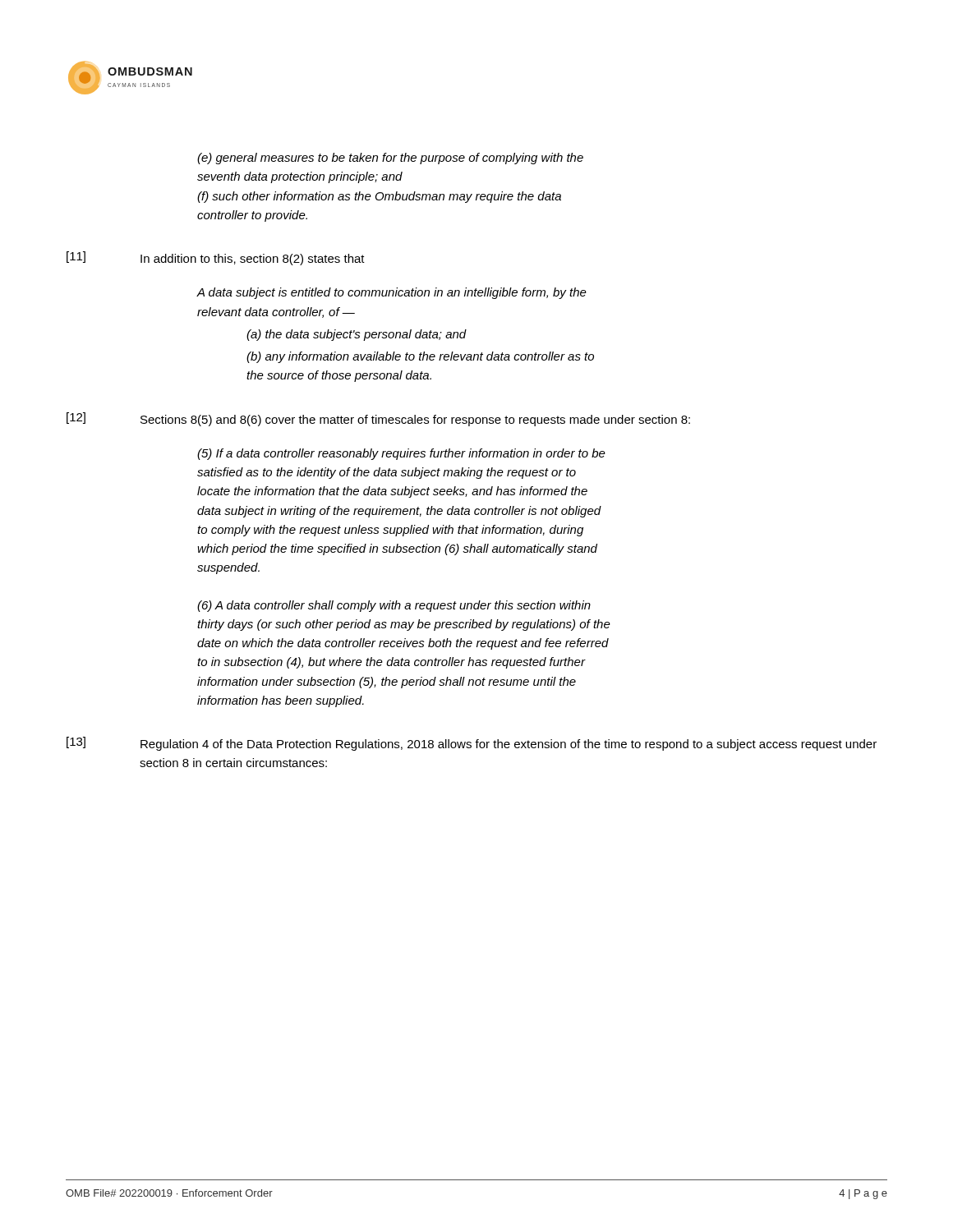The image size is (953, 1232).
Task: Point to the block beginning "A data subject"
Action: 392,302
